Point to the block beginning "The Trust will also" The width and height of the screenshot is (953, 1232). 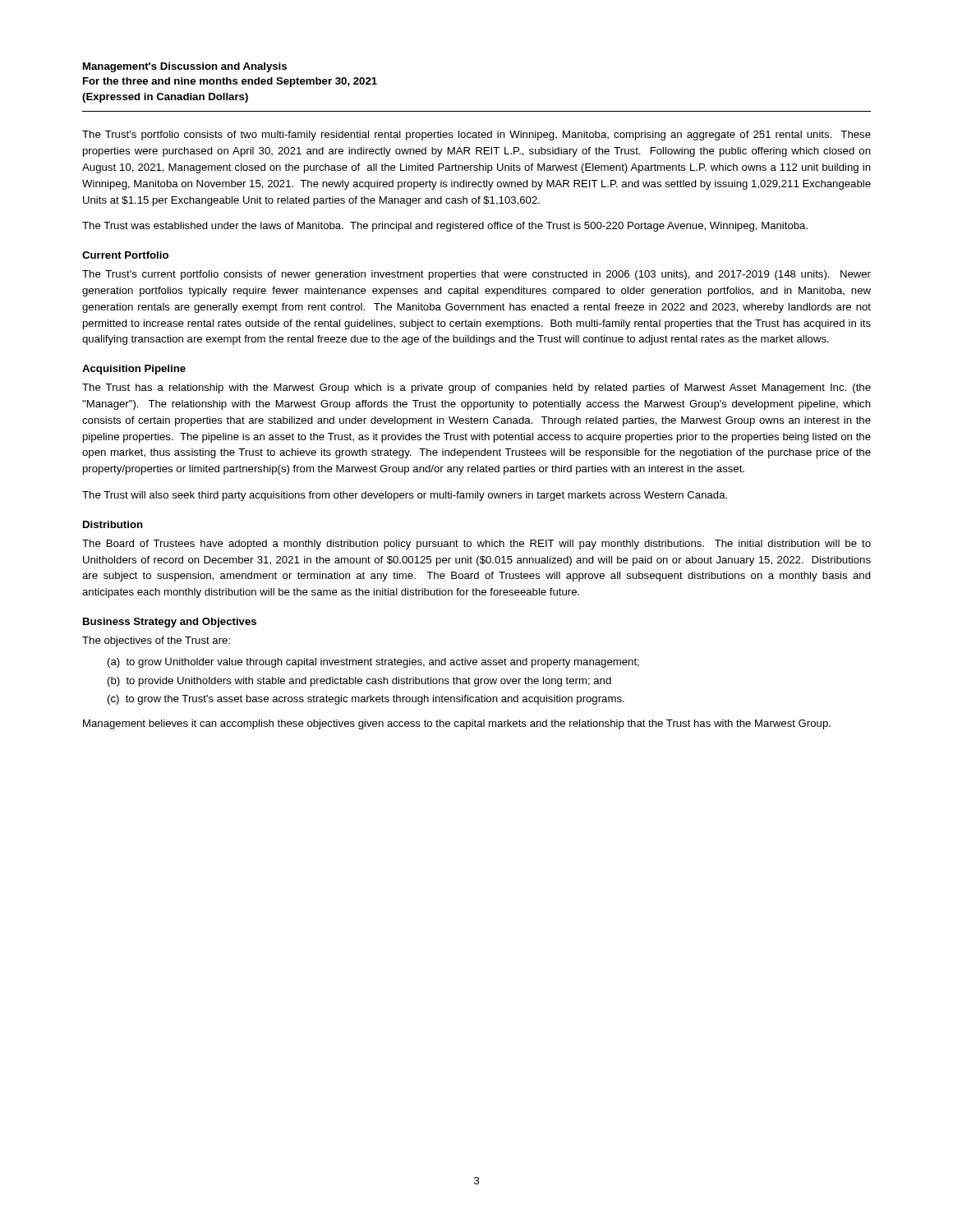click(405, 495)
